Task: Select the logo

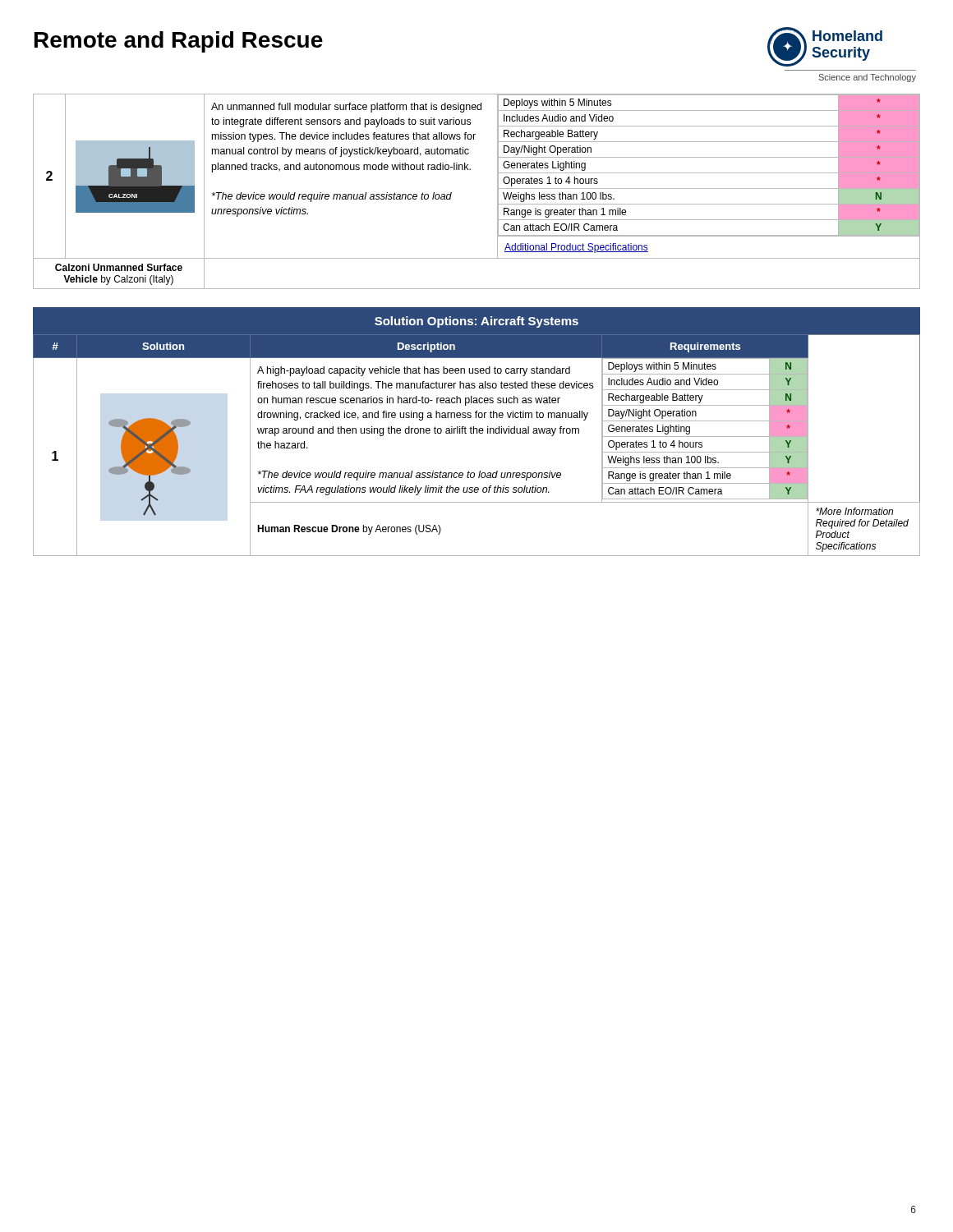Action: (842, 53)
